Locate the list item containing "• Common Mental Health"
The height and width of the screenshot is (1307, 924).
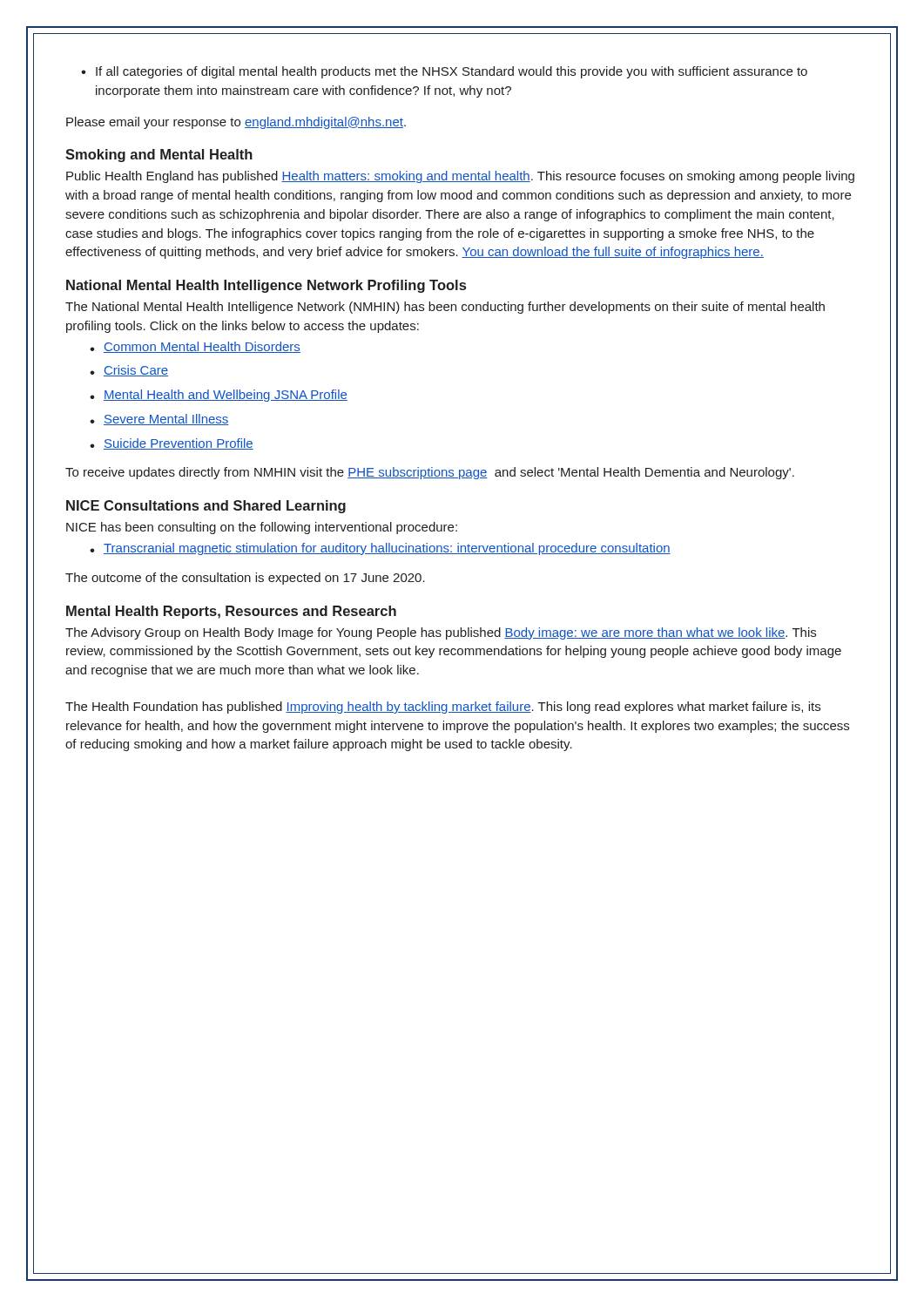pos(195,349)
